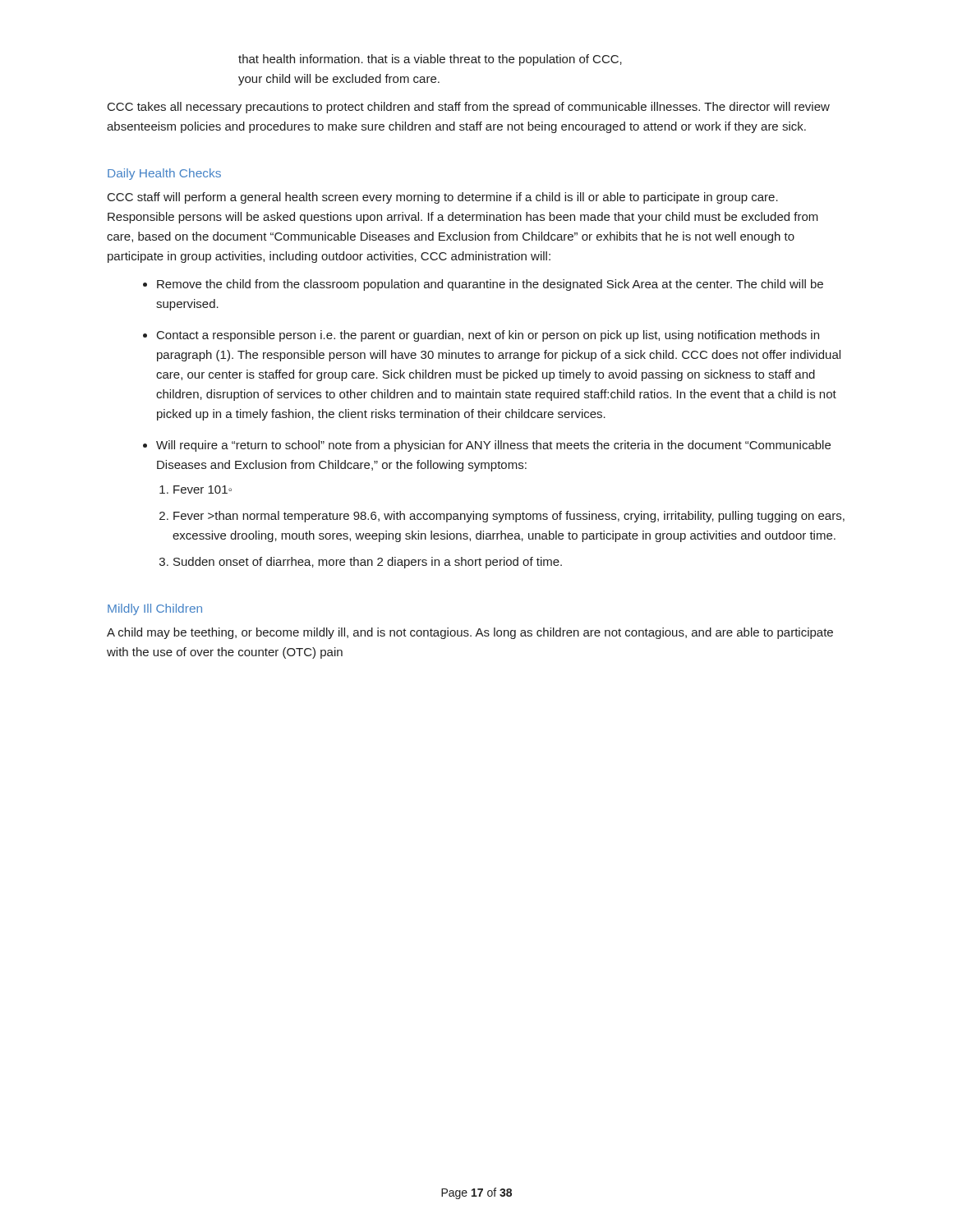Select the passage starting "Daily Health Checks"
The image size is (953, 1232).
[x=164, y=173]
